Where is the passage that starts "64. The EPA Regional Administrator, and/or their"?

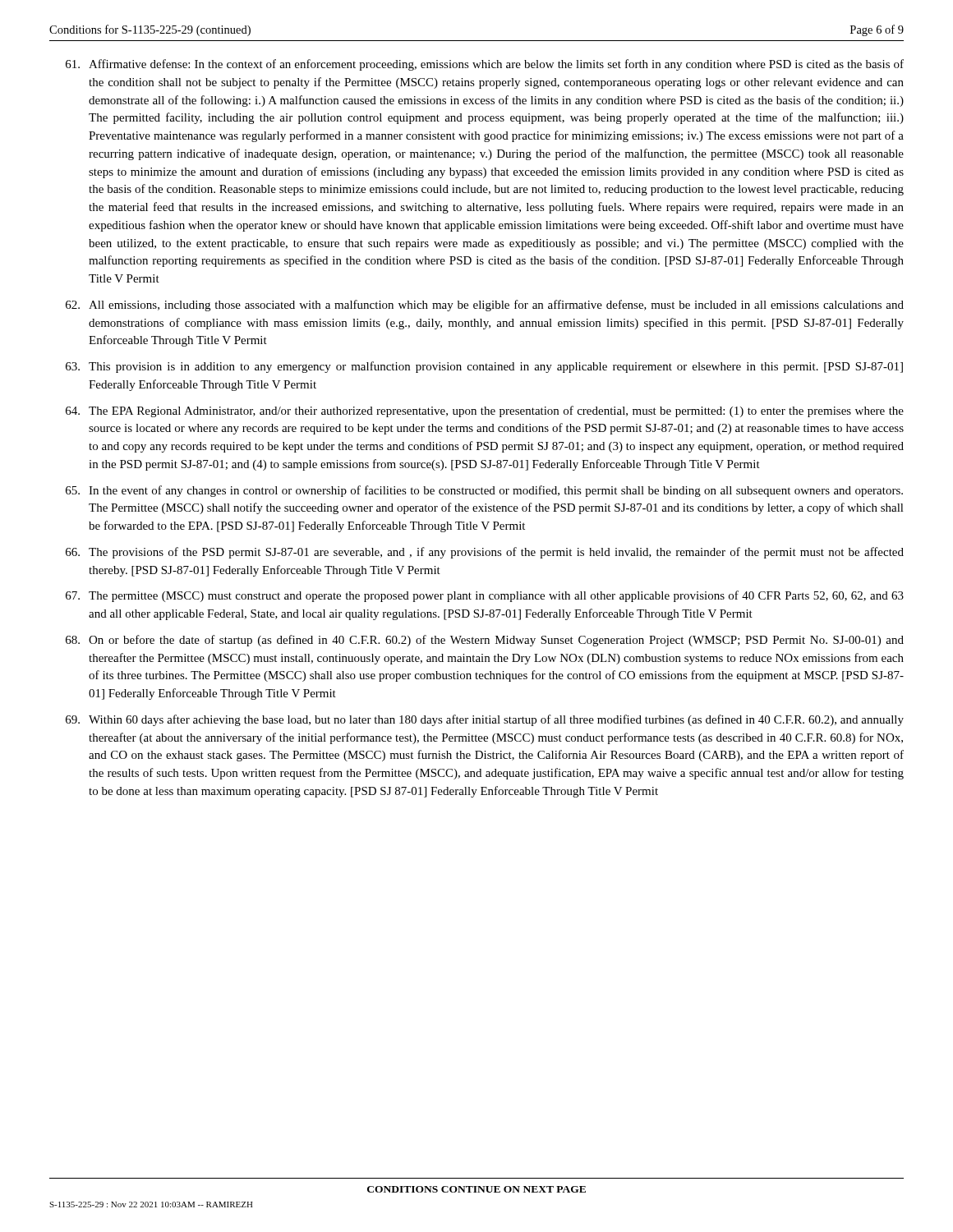[x=476, y=438]
